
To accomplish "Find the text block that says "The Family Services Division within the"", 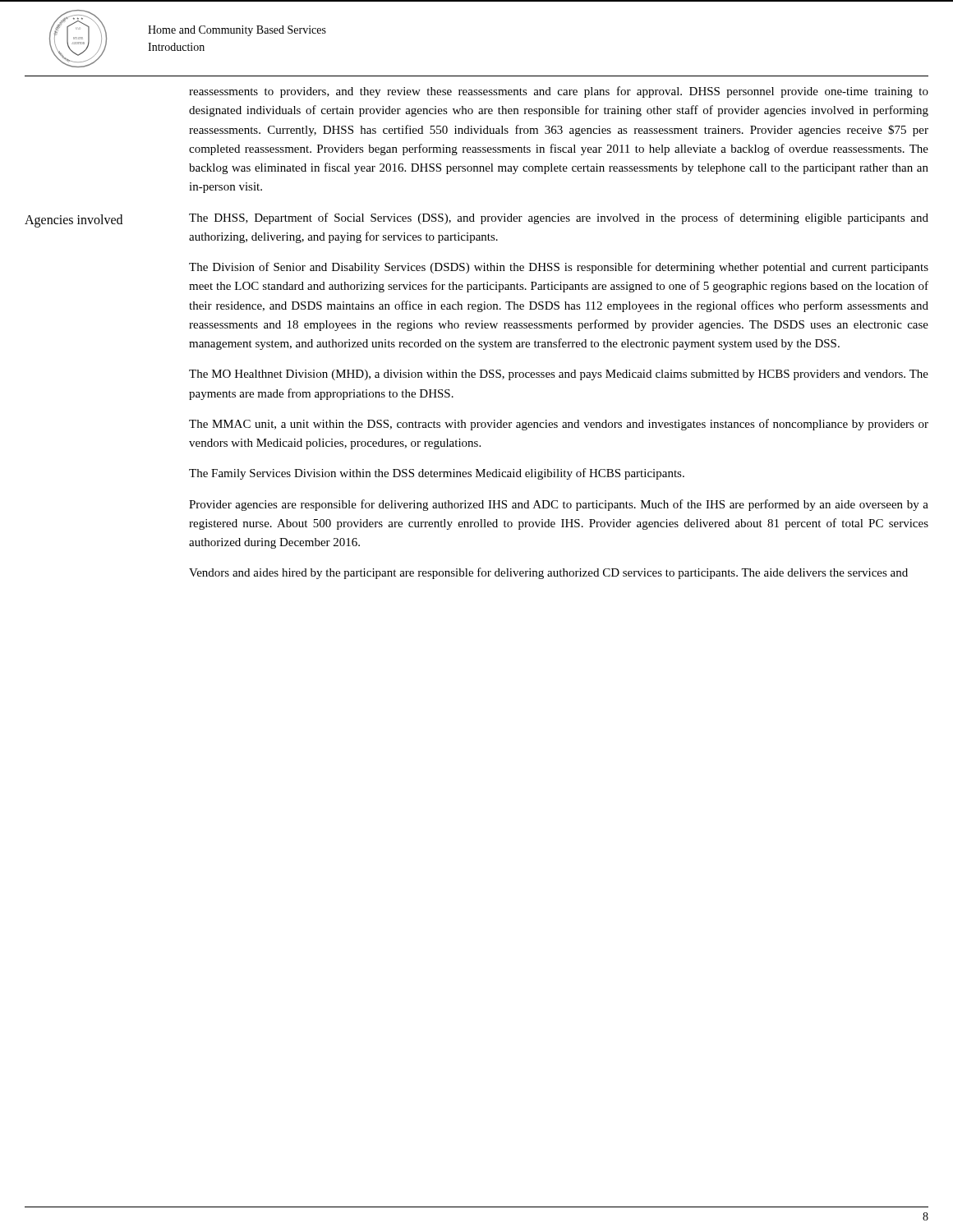I will (x=437, y=473).
